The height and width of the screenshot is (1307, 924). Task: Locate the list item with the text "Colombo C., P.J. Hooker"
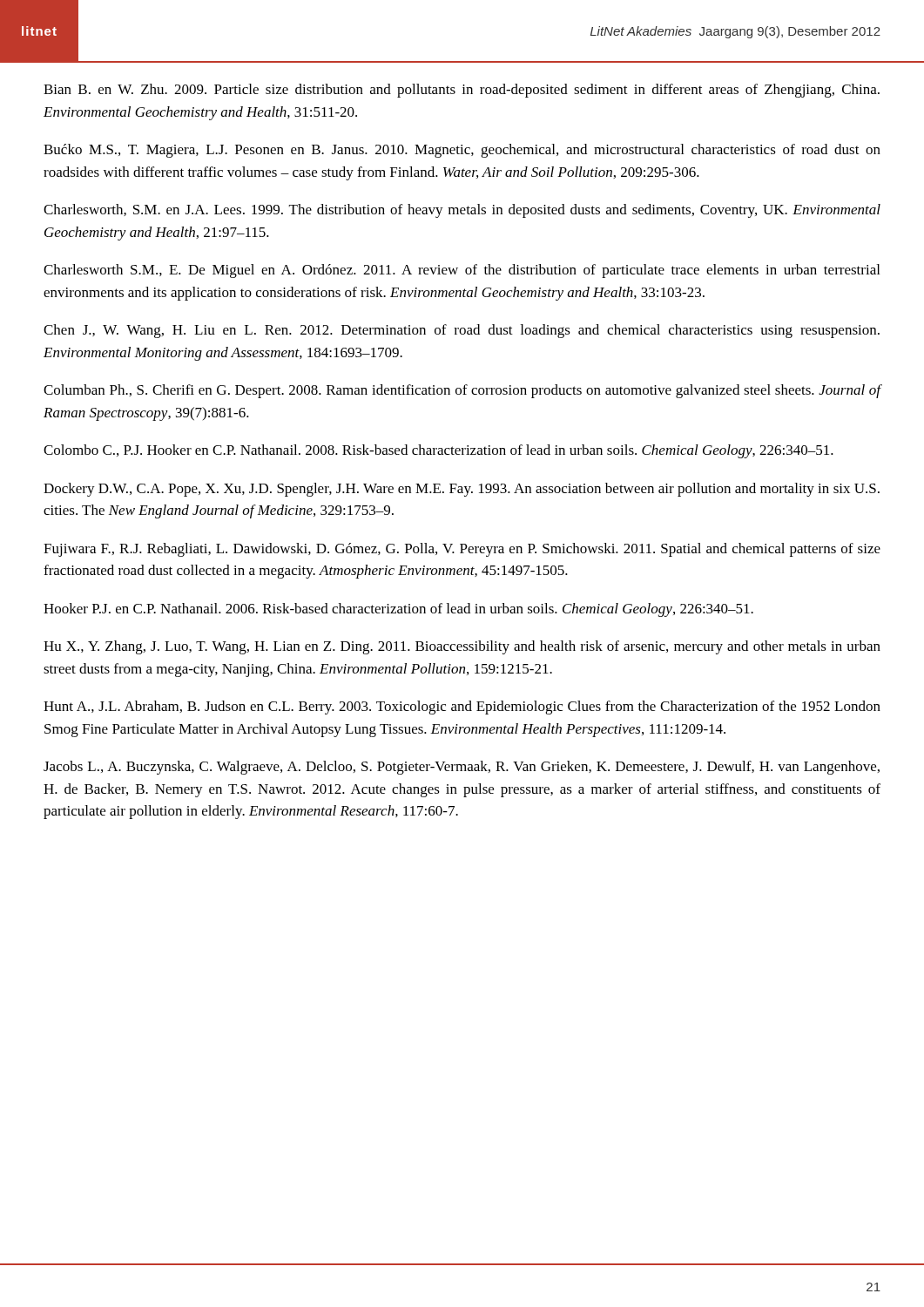point(439,450)
